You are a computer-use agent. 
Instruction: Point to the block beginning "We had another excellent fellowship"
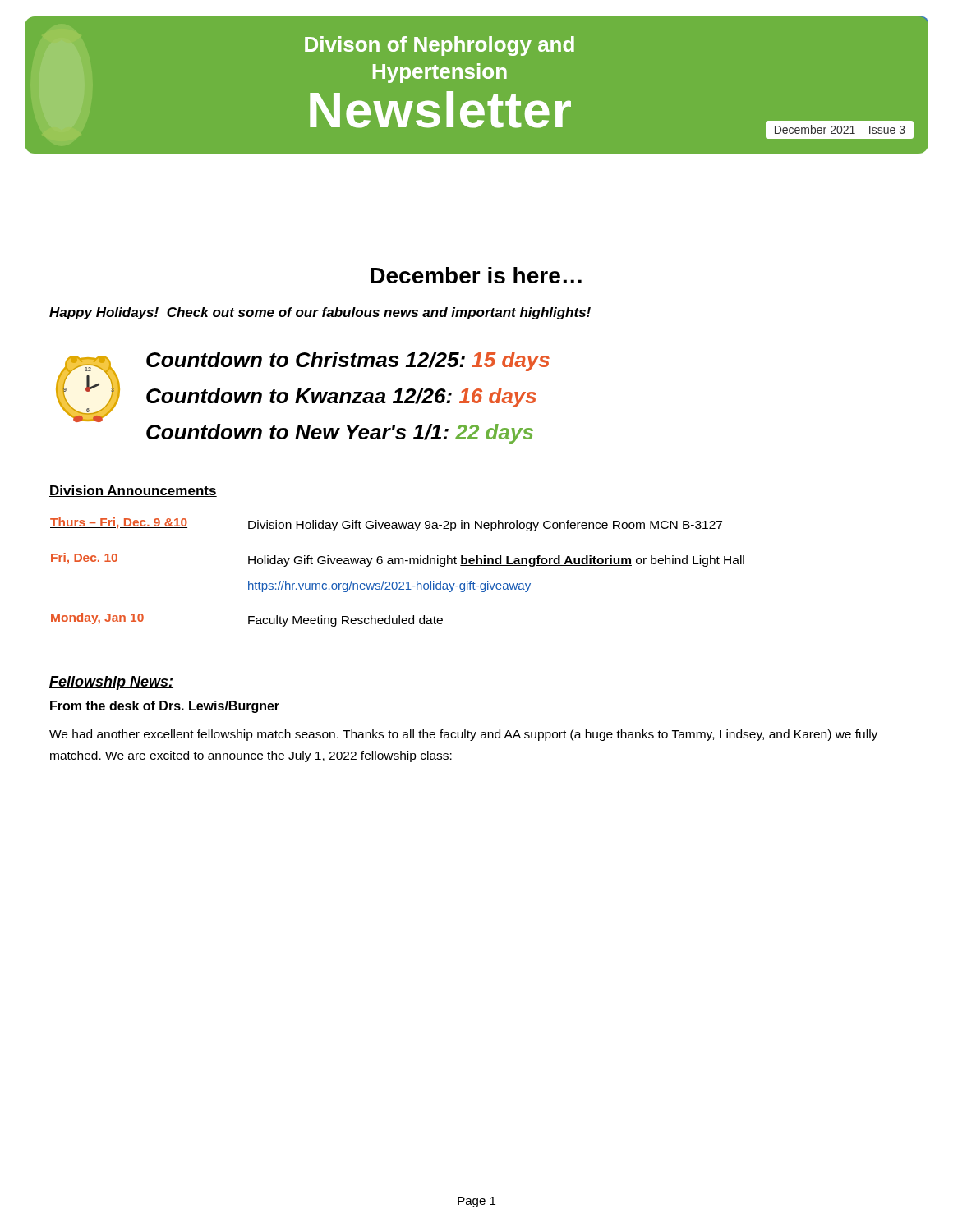tap(463, 744)
